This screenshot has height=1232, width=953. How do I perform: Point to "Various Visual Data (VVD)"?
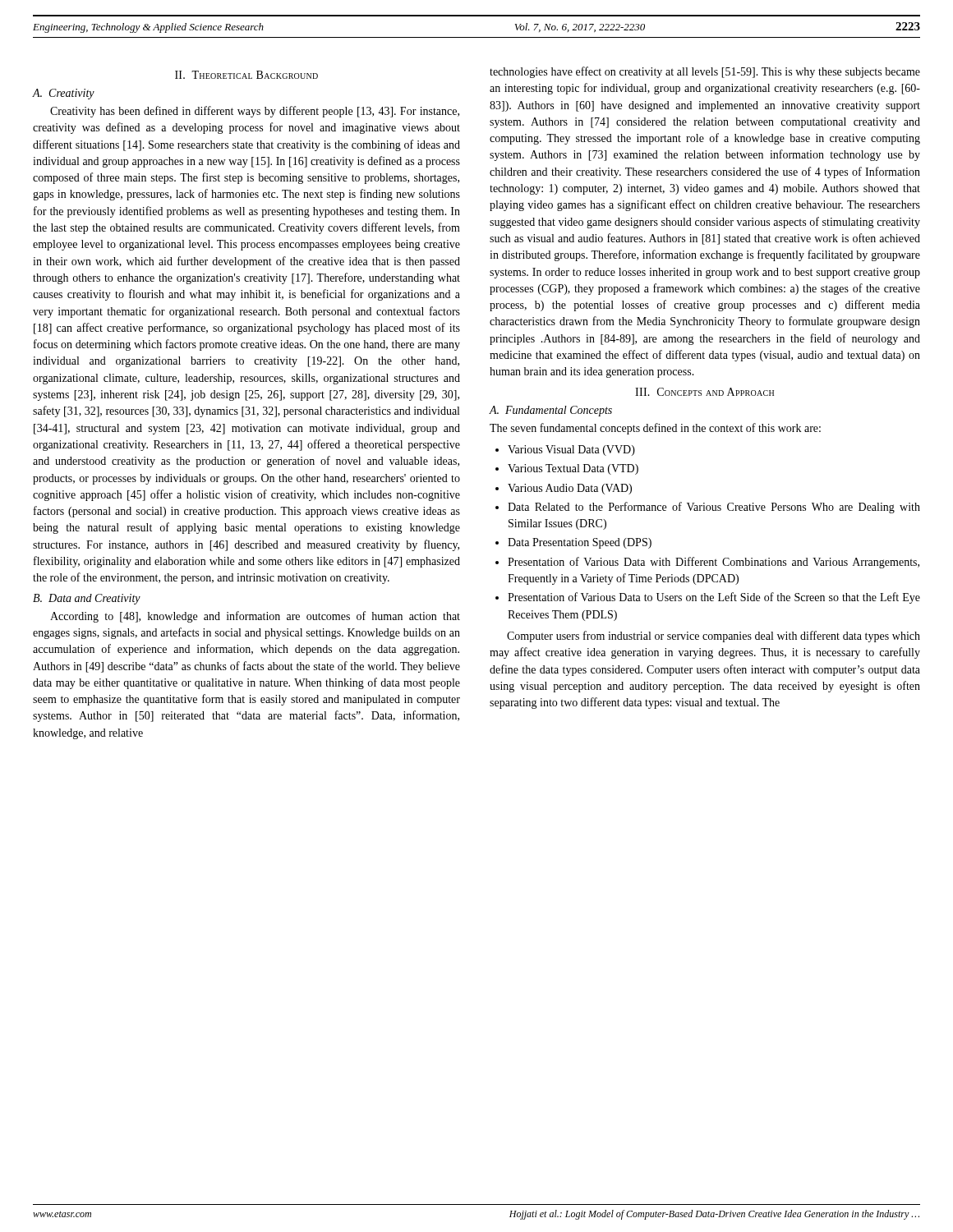571,450
